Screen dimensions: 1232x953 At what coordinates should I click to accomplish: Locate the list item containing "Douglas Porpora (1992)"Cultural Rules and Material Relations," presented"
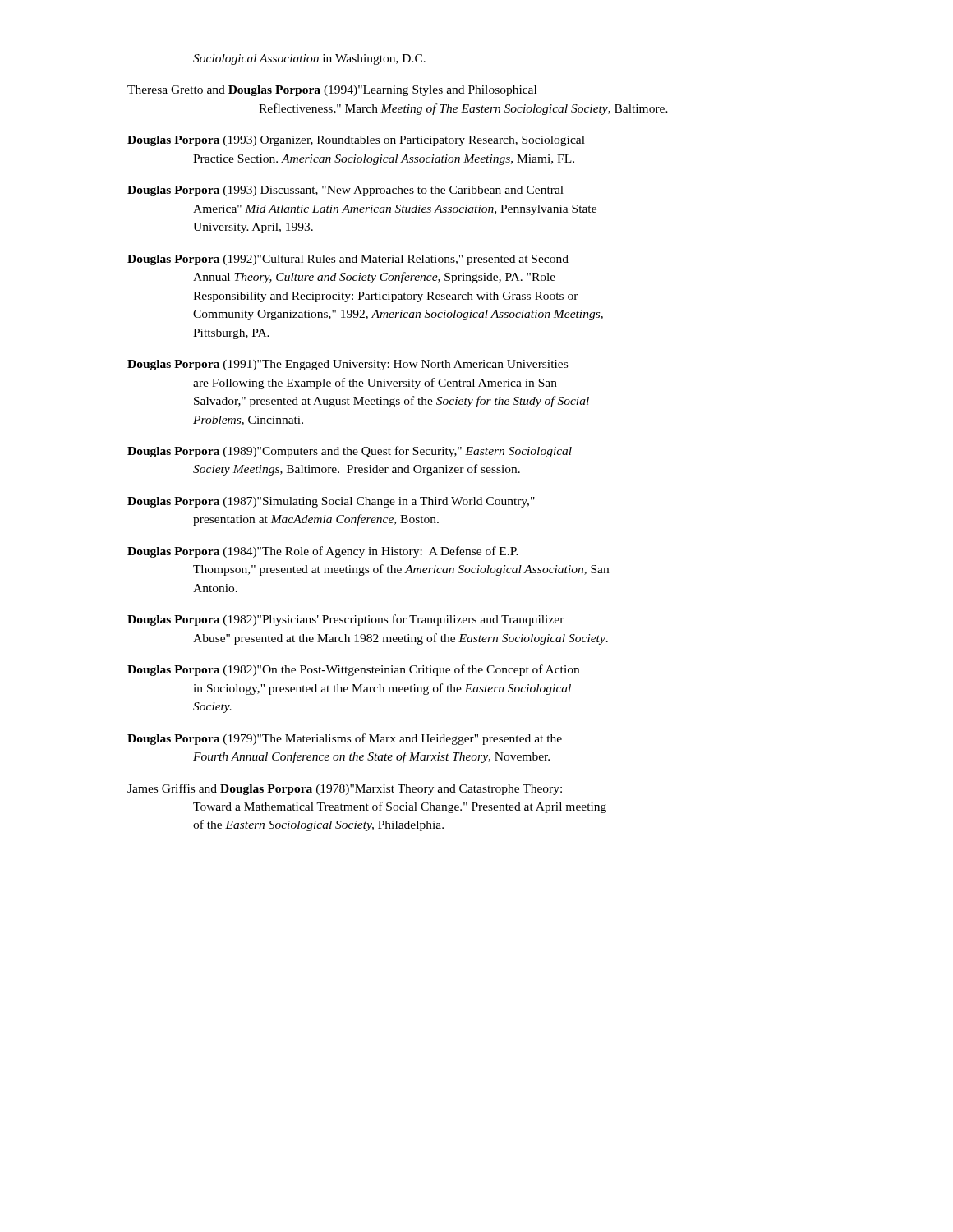click(491, 296)
